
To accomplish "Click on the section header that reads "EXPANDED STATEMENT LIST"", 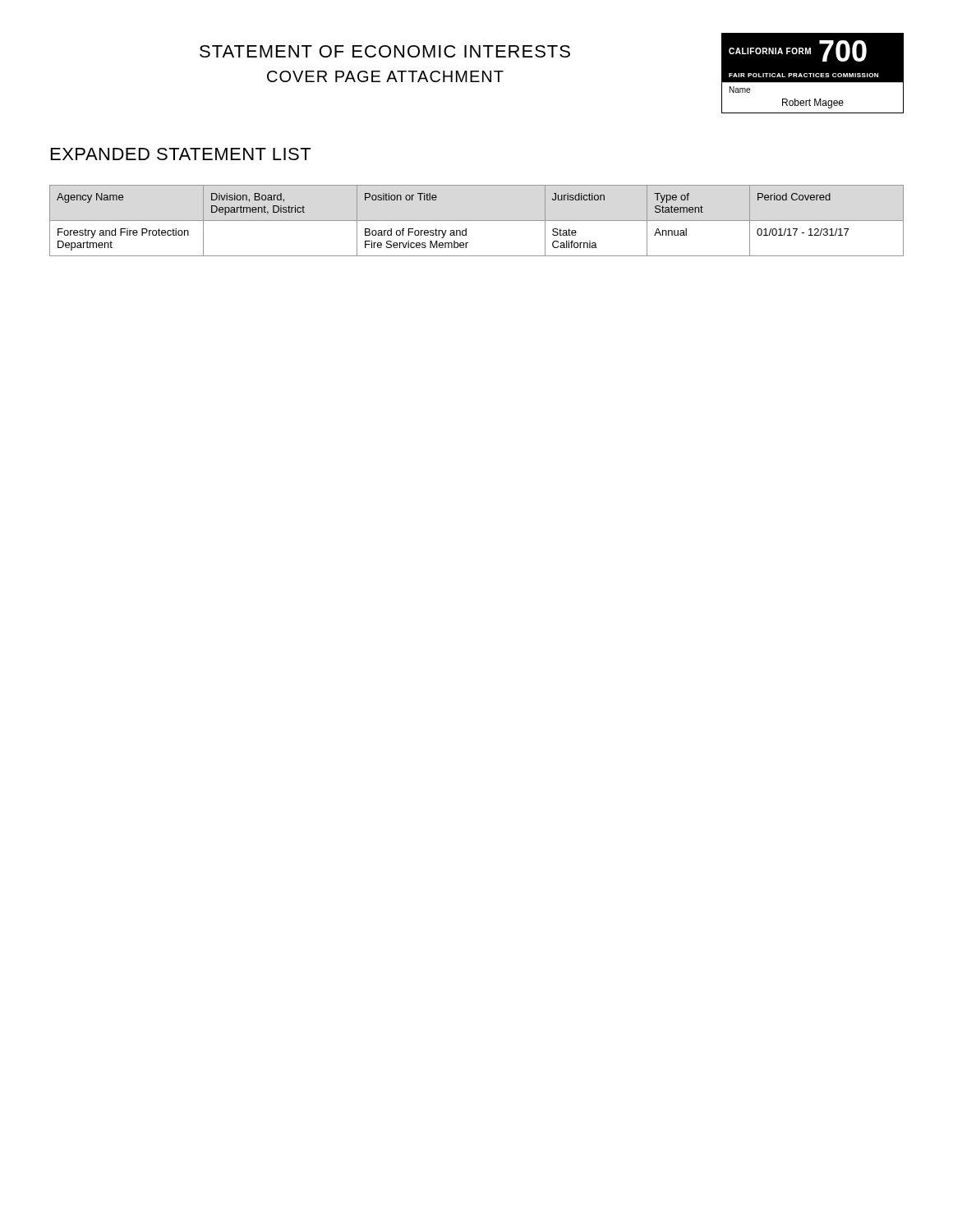I will 180,154.
